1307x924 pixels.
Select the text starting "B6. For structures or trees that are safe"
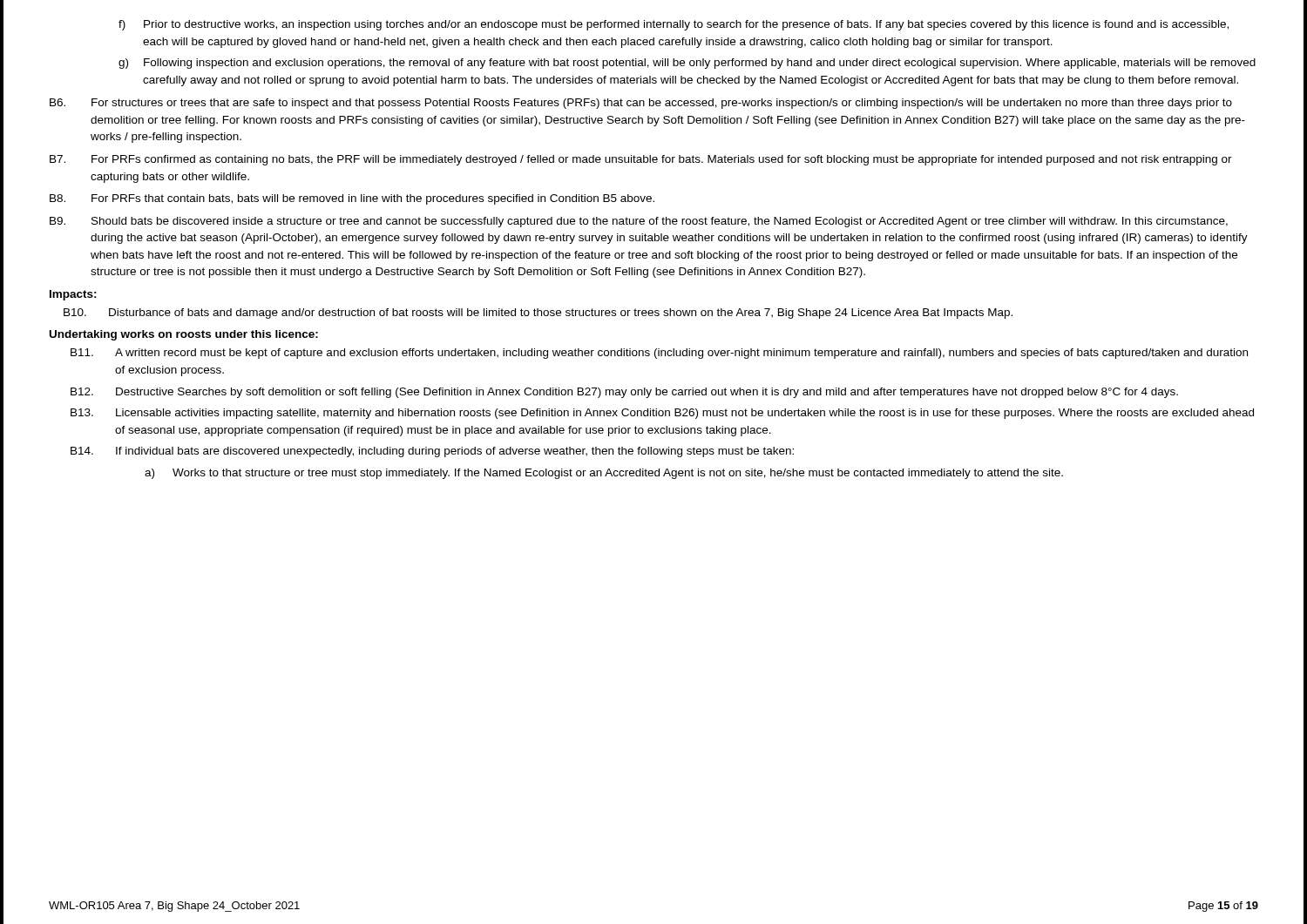point(654,120)
